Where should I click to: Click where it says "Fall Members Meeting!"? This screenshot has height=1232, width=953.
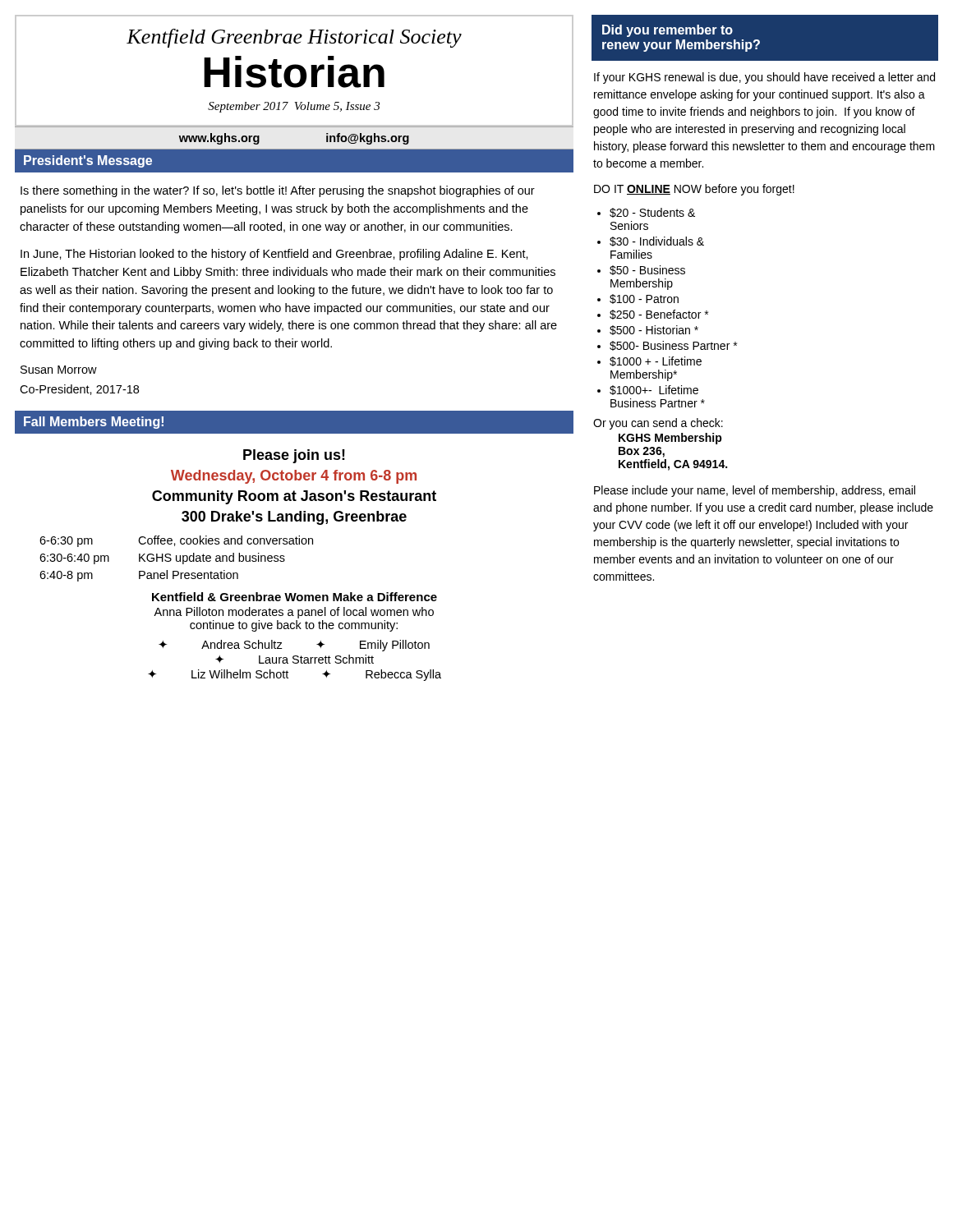pyautogui.click(x=94, y=422)
